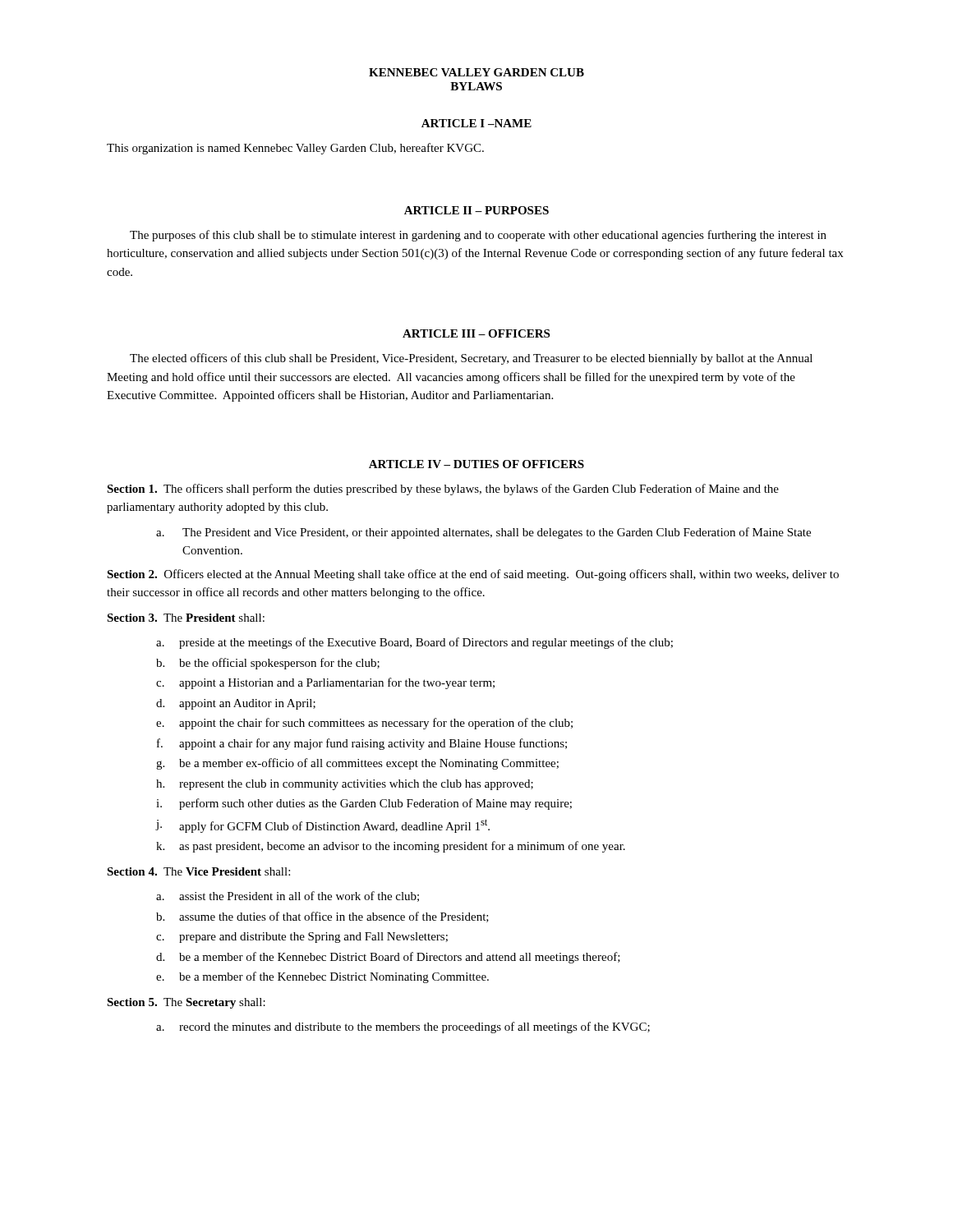Find the block on this page that starts "k. as past president, become"
This screenshot has width=953, height=1232.
tap(501, 846)
